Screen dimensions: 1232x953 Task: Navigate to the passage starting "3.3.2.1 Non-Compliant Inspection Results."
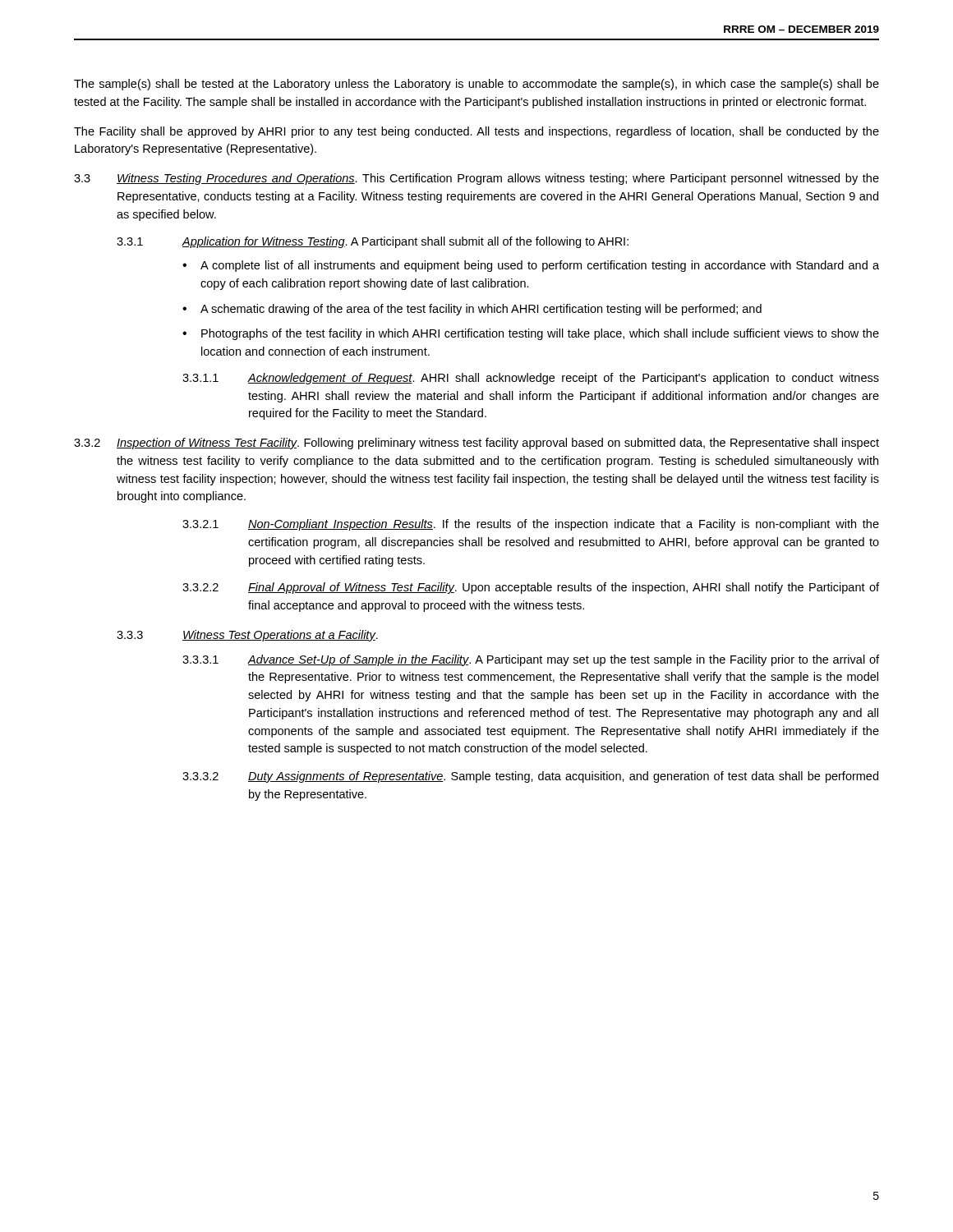pyautogui.click(x=531, y=543)
